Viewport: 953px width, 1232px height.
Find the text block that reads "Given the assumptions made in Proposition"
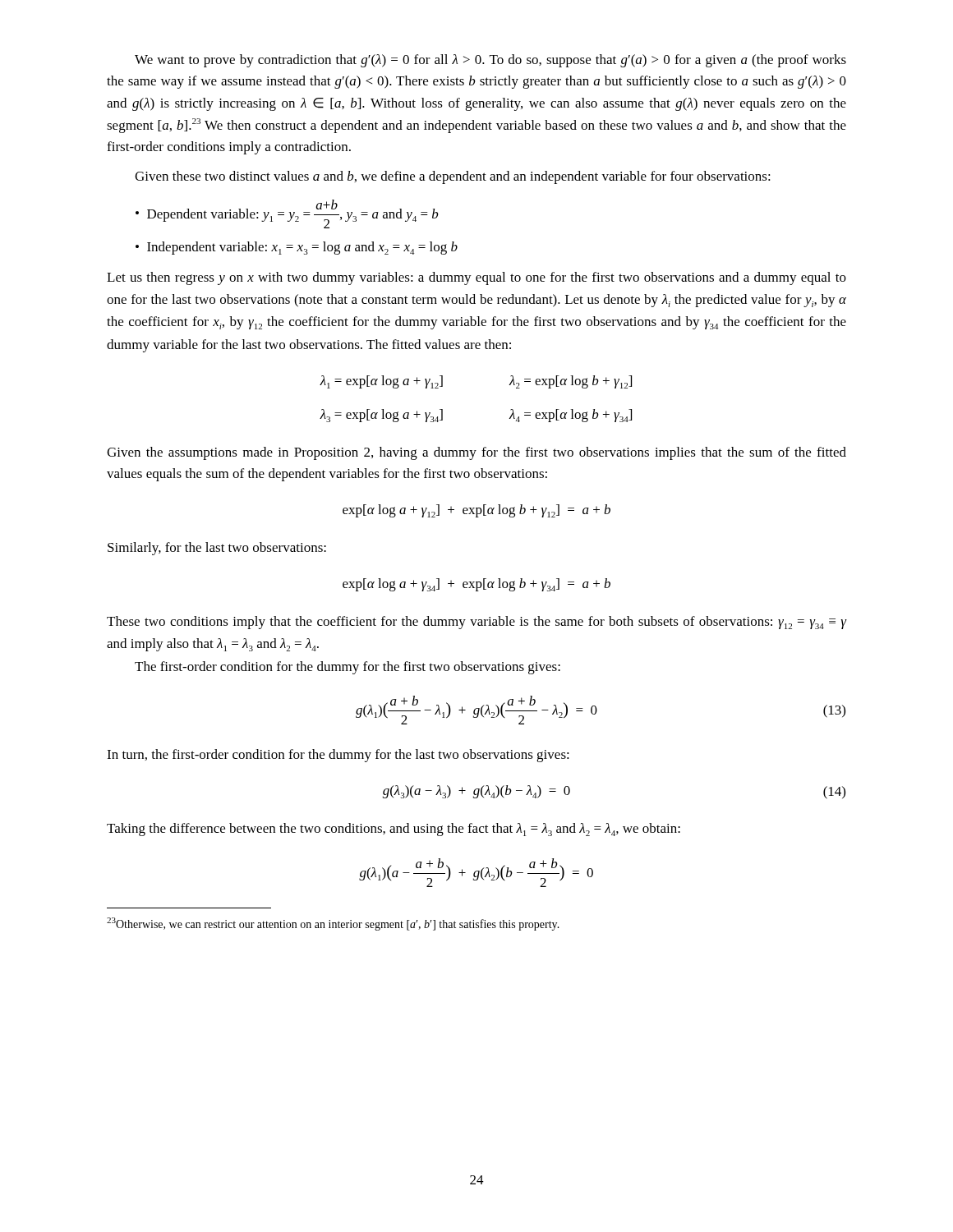(x=476, y=463)
